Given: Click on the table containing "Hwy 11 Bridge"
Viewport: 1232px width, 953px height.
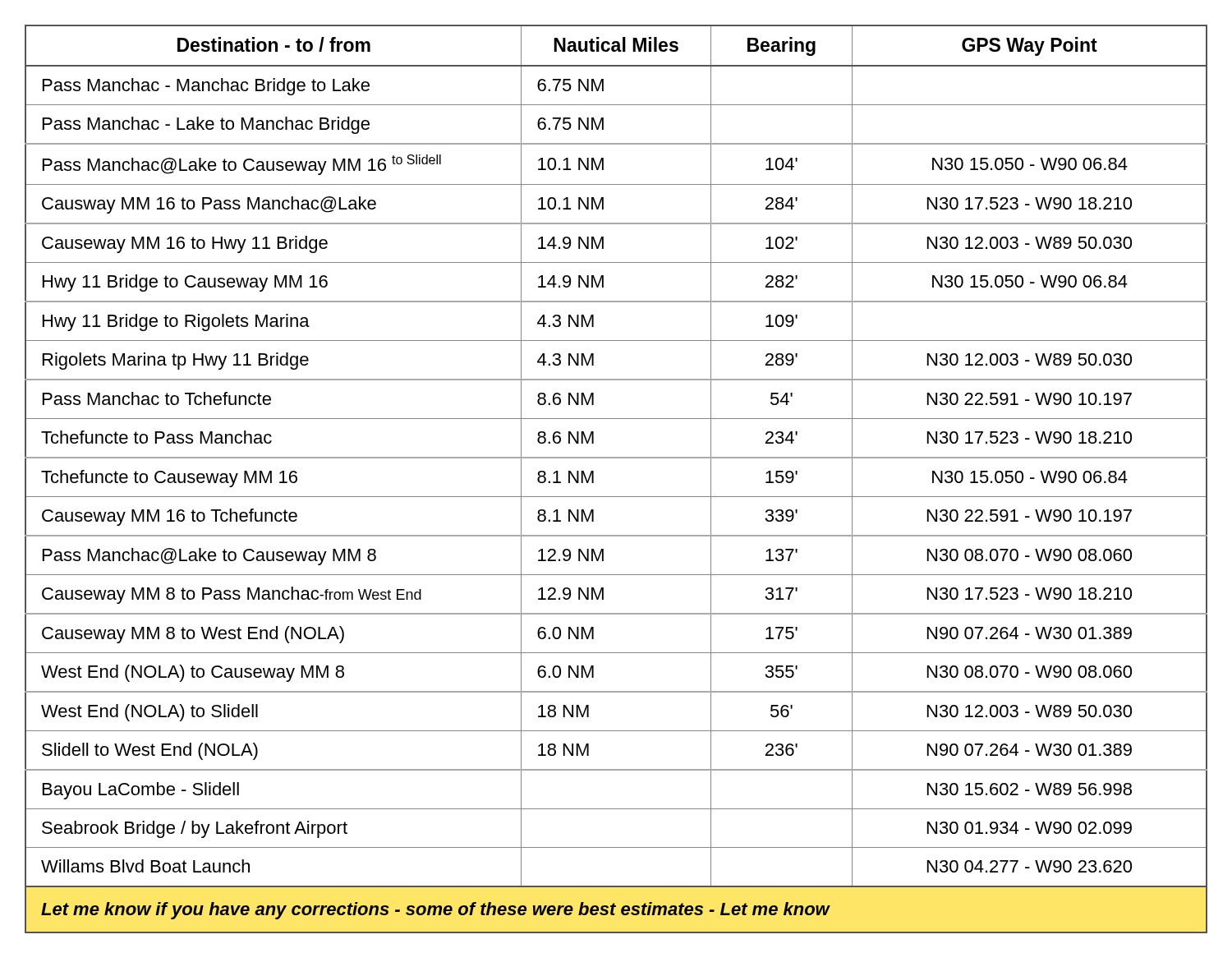Looking at the screenshot, I should (616, 479).
